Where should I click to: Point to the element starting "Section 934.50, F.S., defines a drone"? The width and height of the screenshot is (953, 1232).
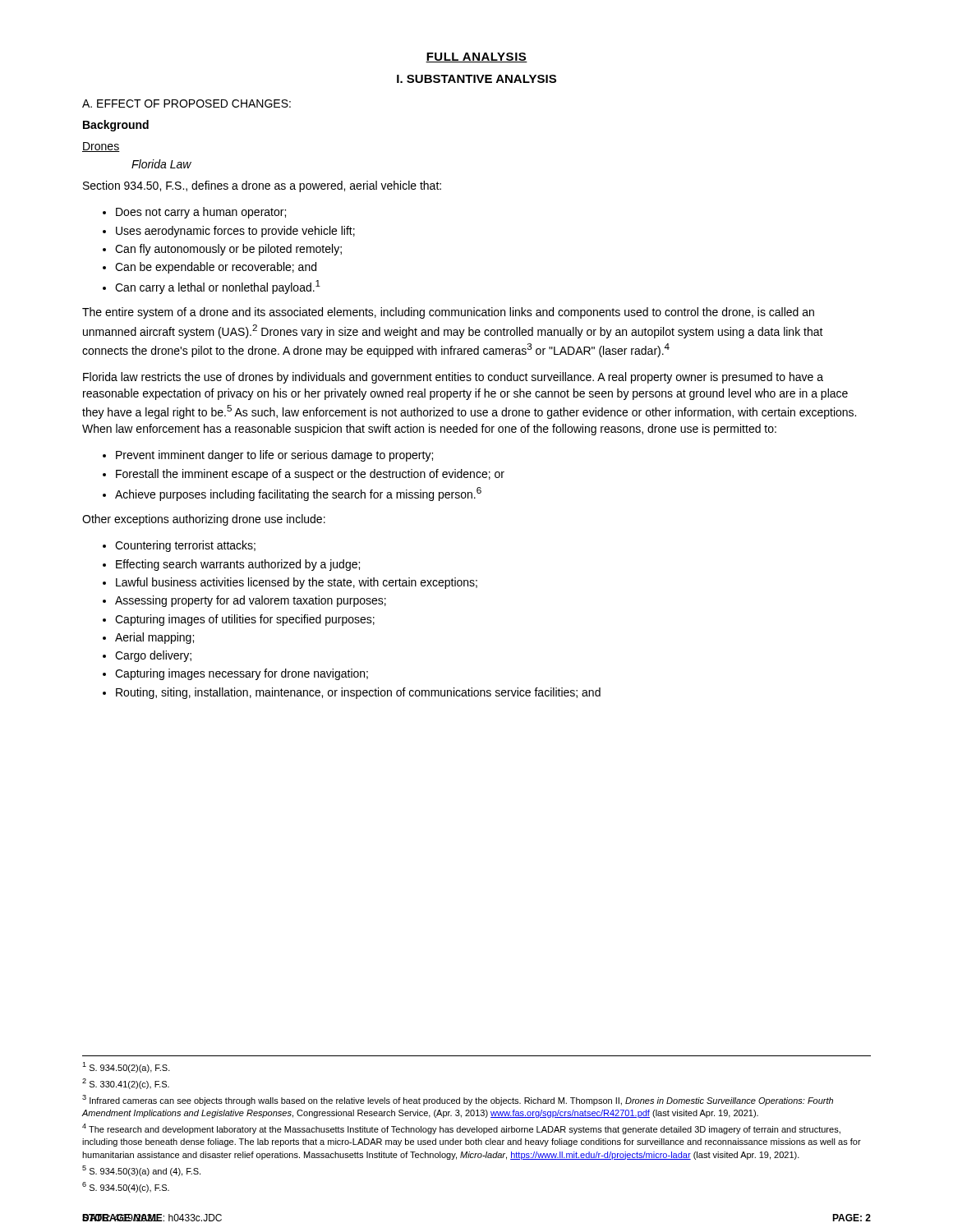262,186
